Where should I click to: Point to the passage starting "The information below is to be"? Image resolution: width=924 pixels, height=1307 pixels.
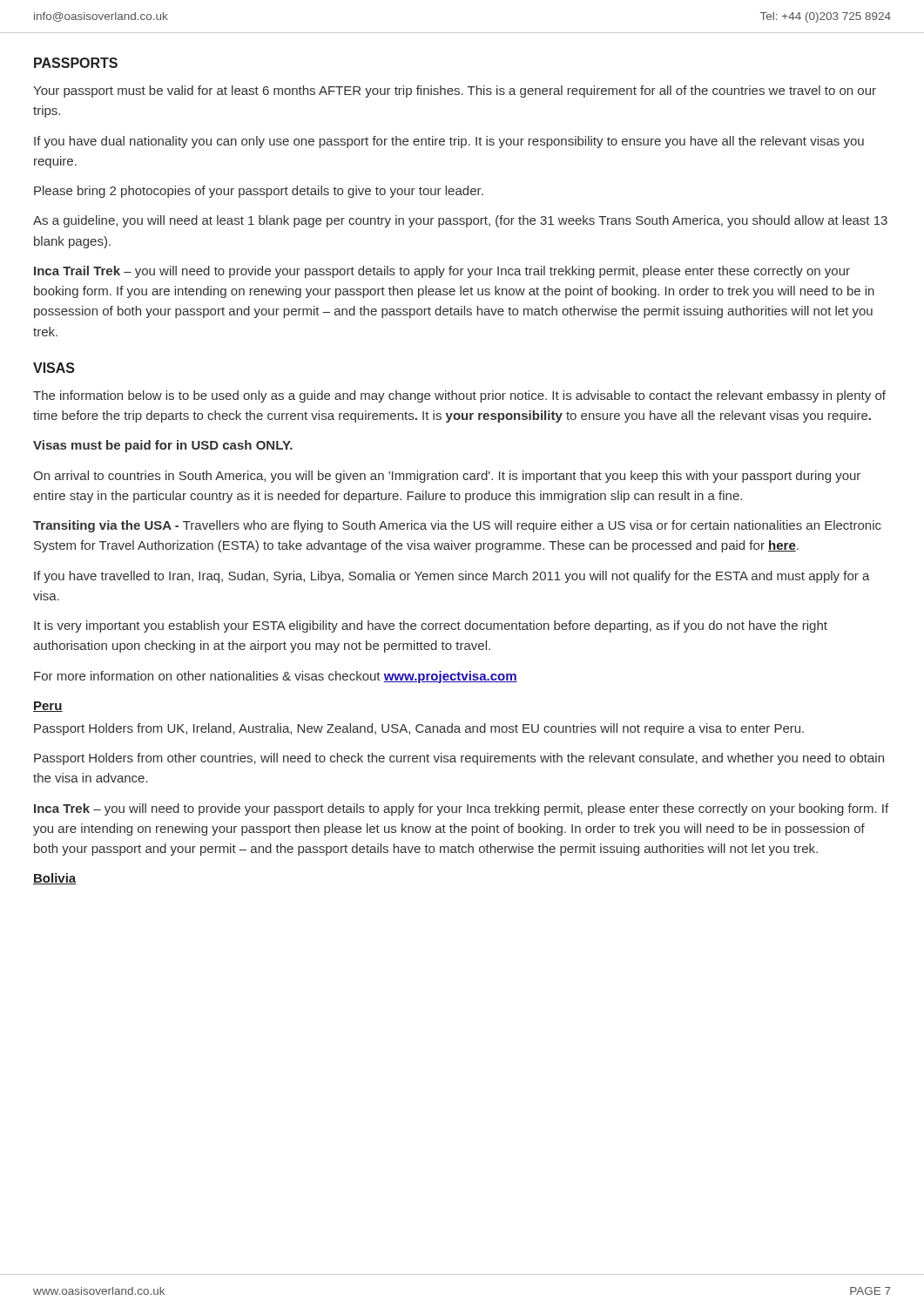[x=459, y=405]
